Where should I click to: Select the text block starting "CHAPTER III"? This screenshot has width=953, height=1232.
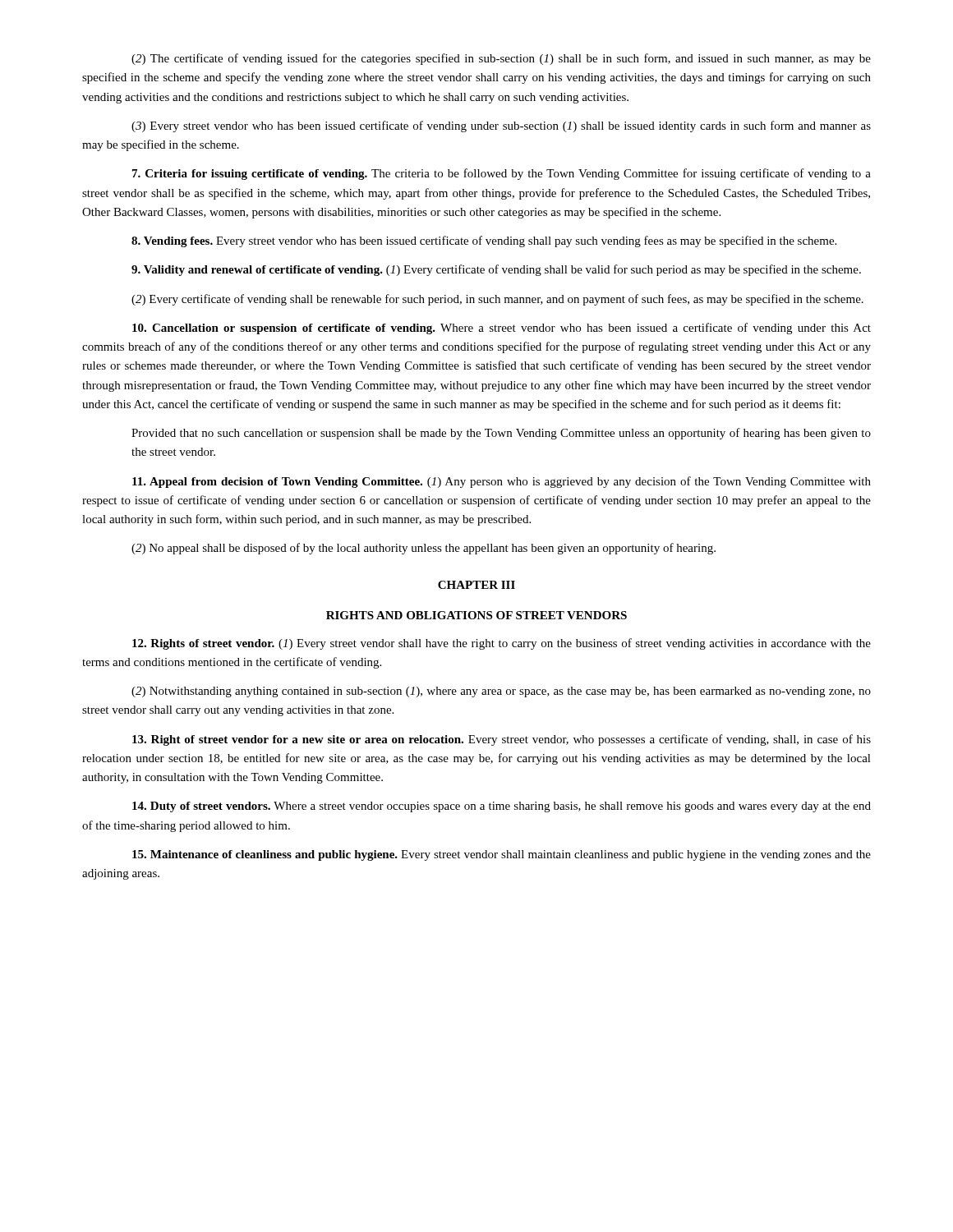click(476, 584)
